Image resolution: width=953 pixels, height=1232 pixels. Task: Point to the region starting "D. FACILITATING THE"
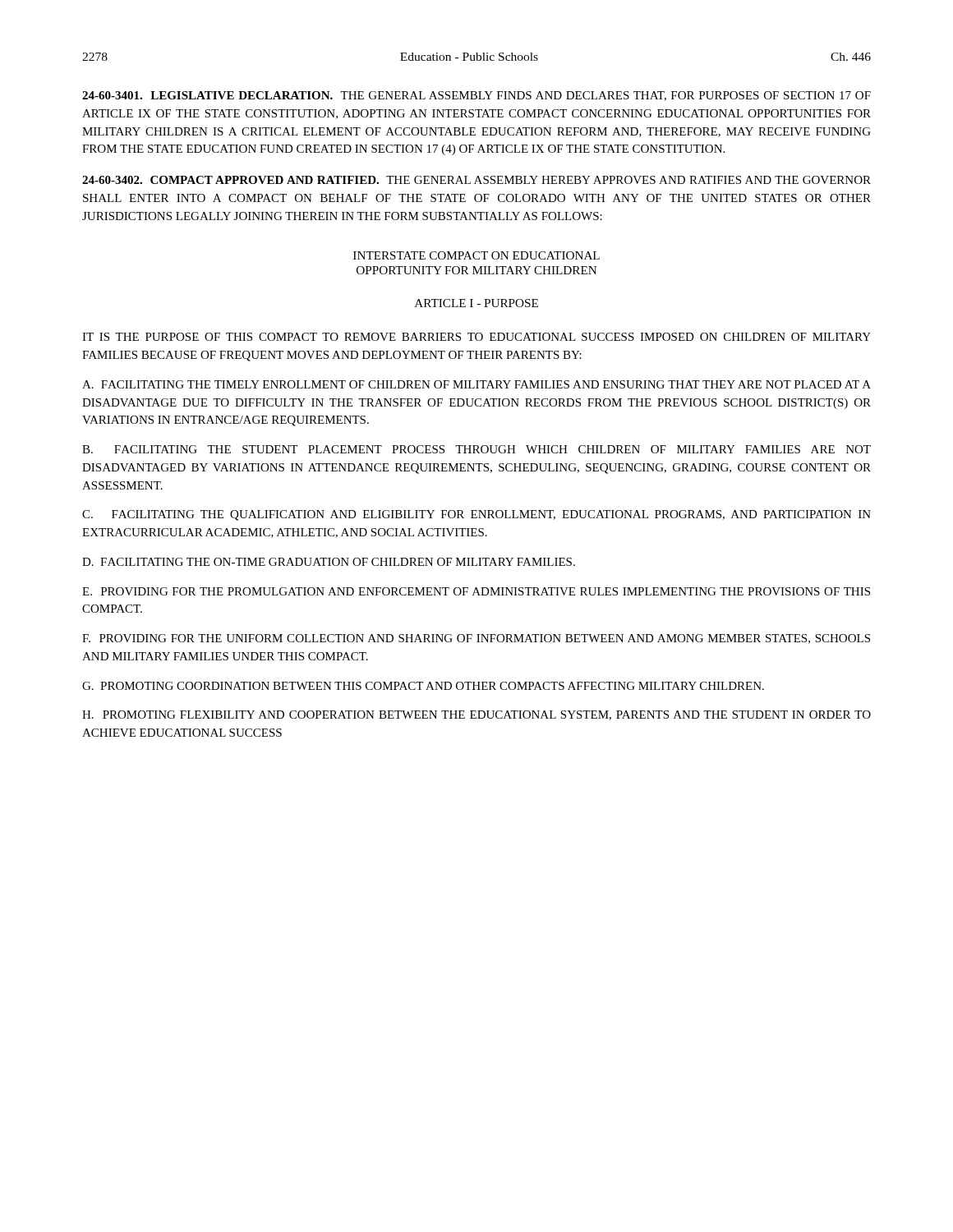329,562
